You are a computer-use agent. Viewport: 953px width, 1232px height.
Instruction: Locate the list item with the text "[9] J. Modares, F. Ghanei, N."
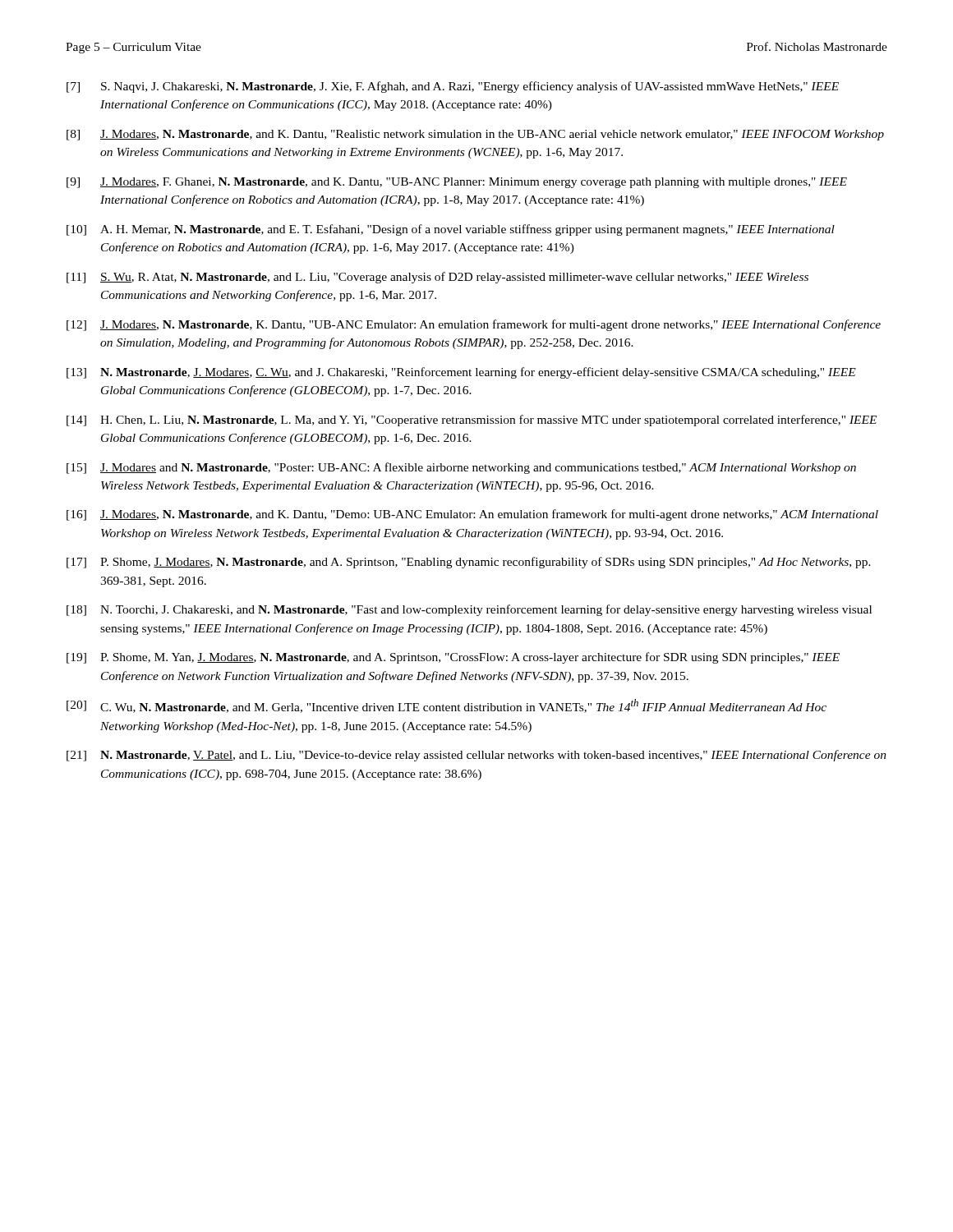pos(476,191)
